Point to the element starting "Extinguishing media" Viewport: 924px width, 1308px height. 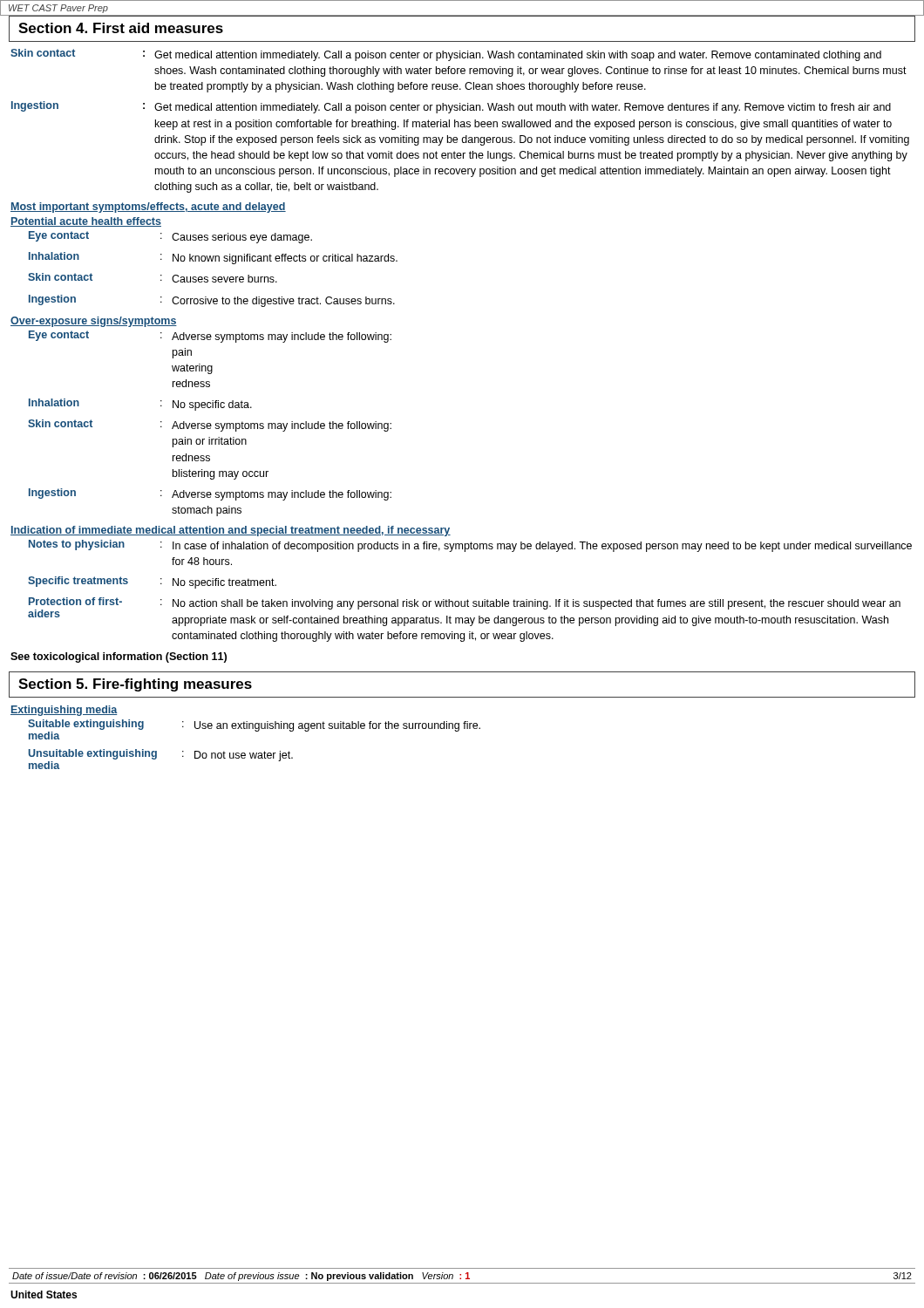(x=64, y=710)
